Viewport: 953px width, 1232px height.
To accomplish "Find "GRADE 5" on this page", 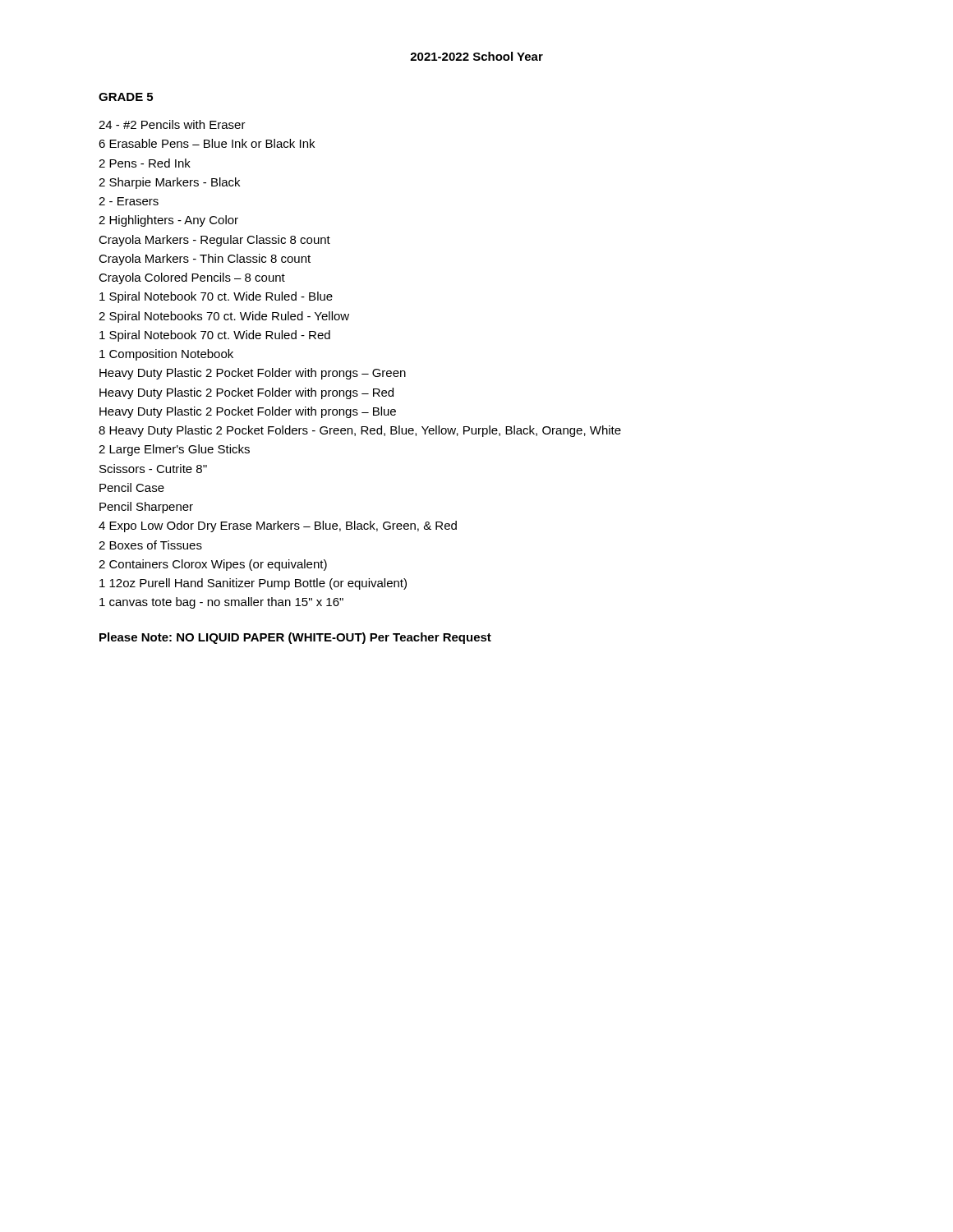I will coord(126,97).
